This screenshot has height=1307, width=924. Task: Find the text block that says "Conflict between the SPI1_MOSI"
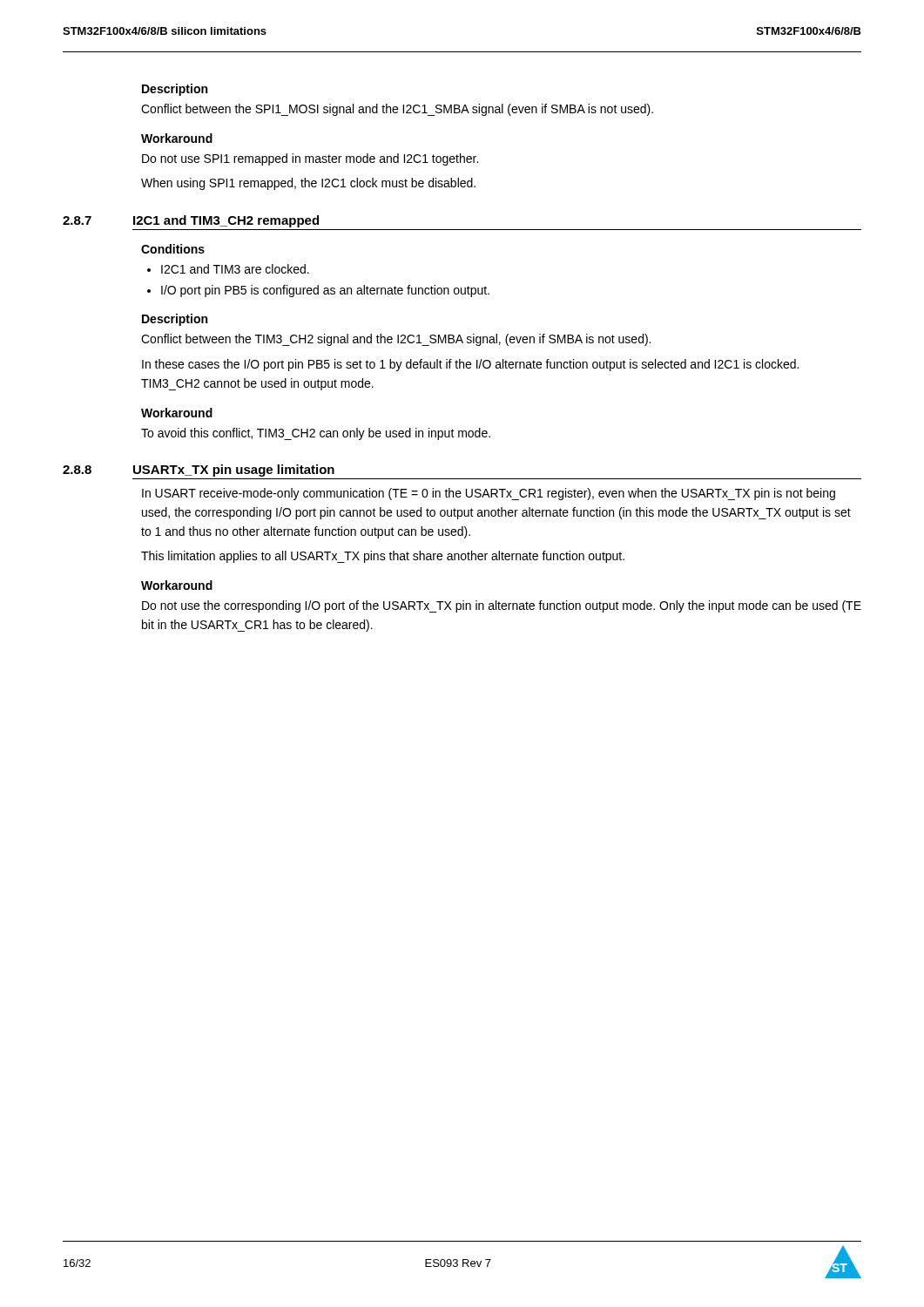point(398,109)
